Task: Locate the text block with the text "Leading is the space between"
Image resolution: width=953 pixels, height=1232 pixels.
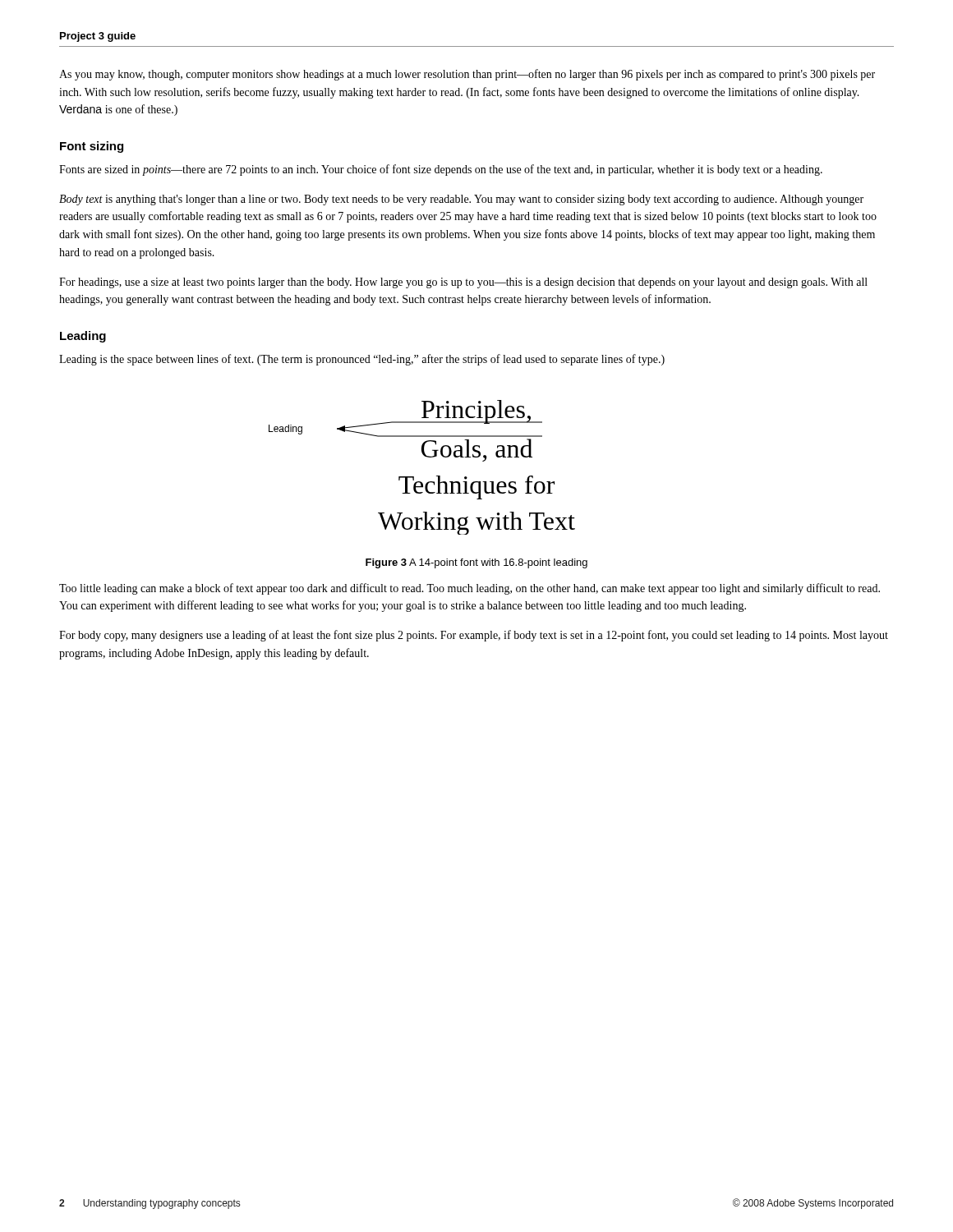Action: [x=362, y=359]
